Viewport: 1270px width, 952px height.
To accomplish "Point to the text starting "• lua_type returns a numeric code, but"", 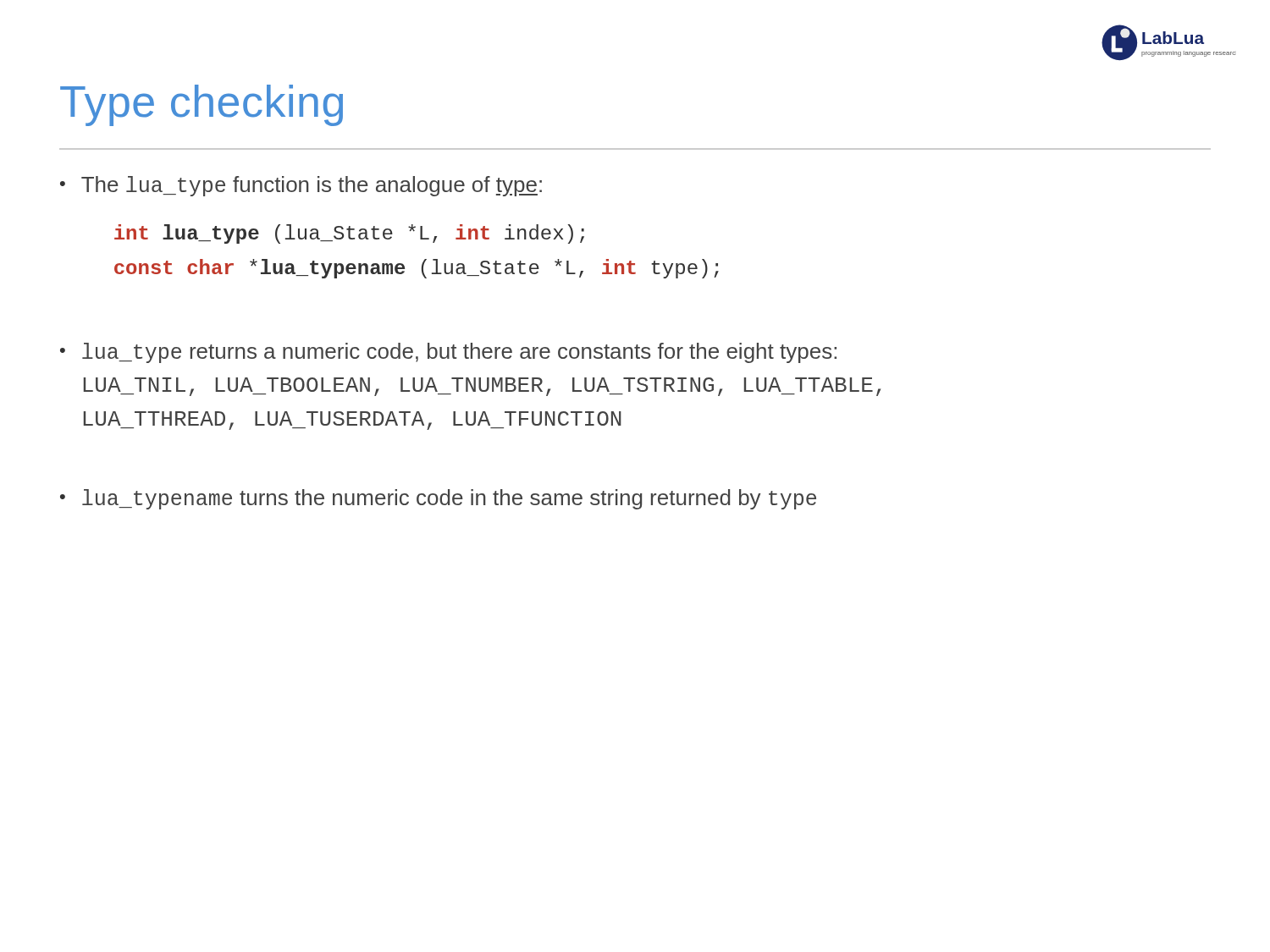I will tap(473, 386).
